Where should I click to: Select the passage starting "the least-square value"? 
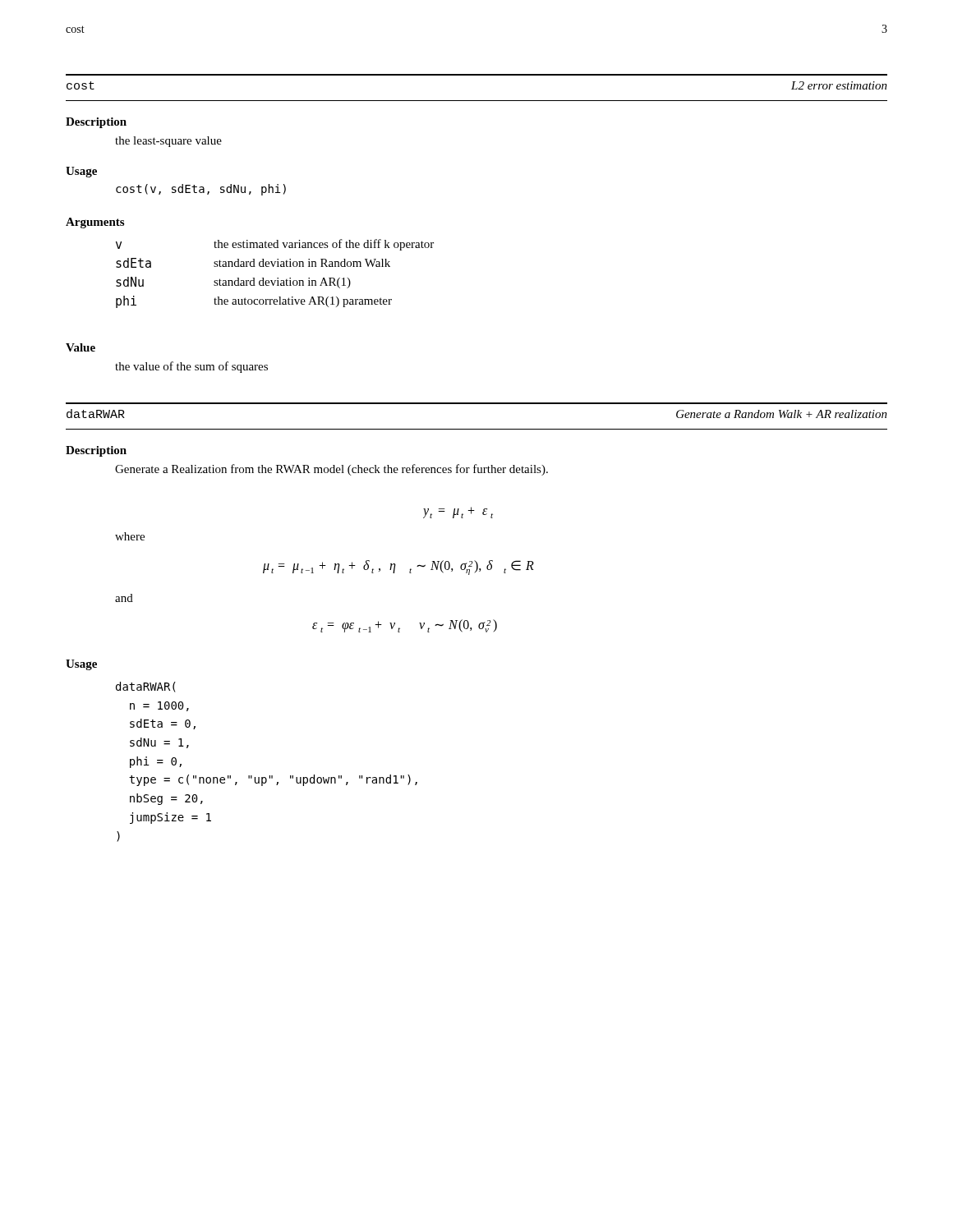tap(168, 140)
